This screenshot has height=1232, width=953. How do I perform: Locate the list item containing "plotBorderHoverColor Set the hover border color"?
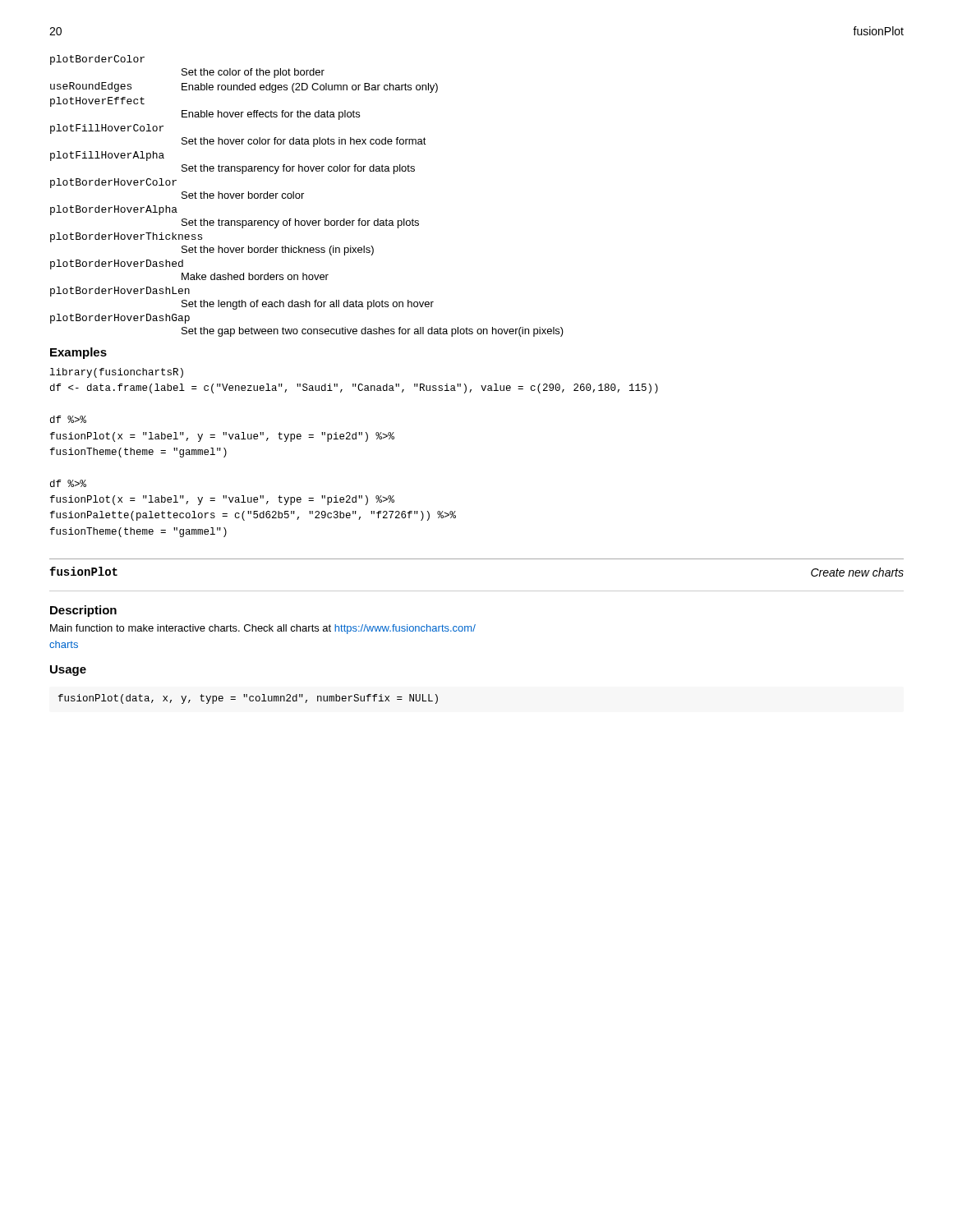coord(113,183)
